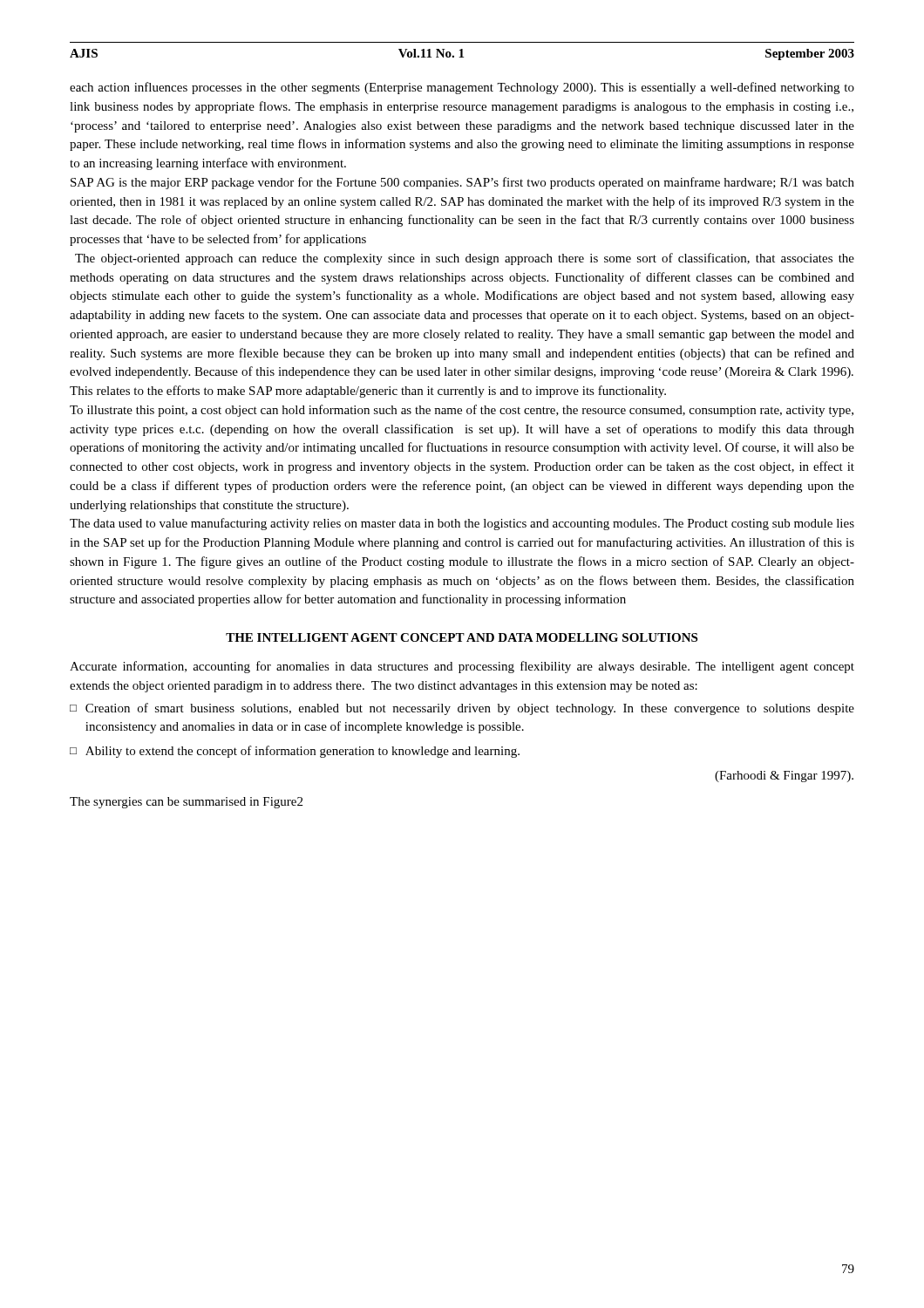
Task: Click on the list item with the text "□ Creation of"
Action: point(462,718)
